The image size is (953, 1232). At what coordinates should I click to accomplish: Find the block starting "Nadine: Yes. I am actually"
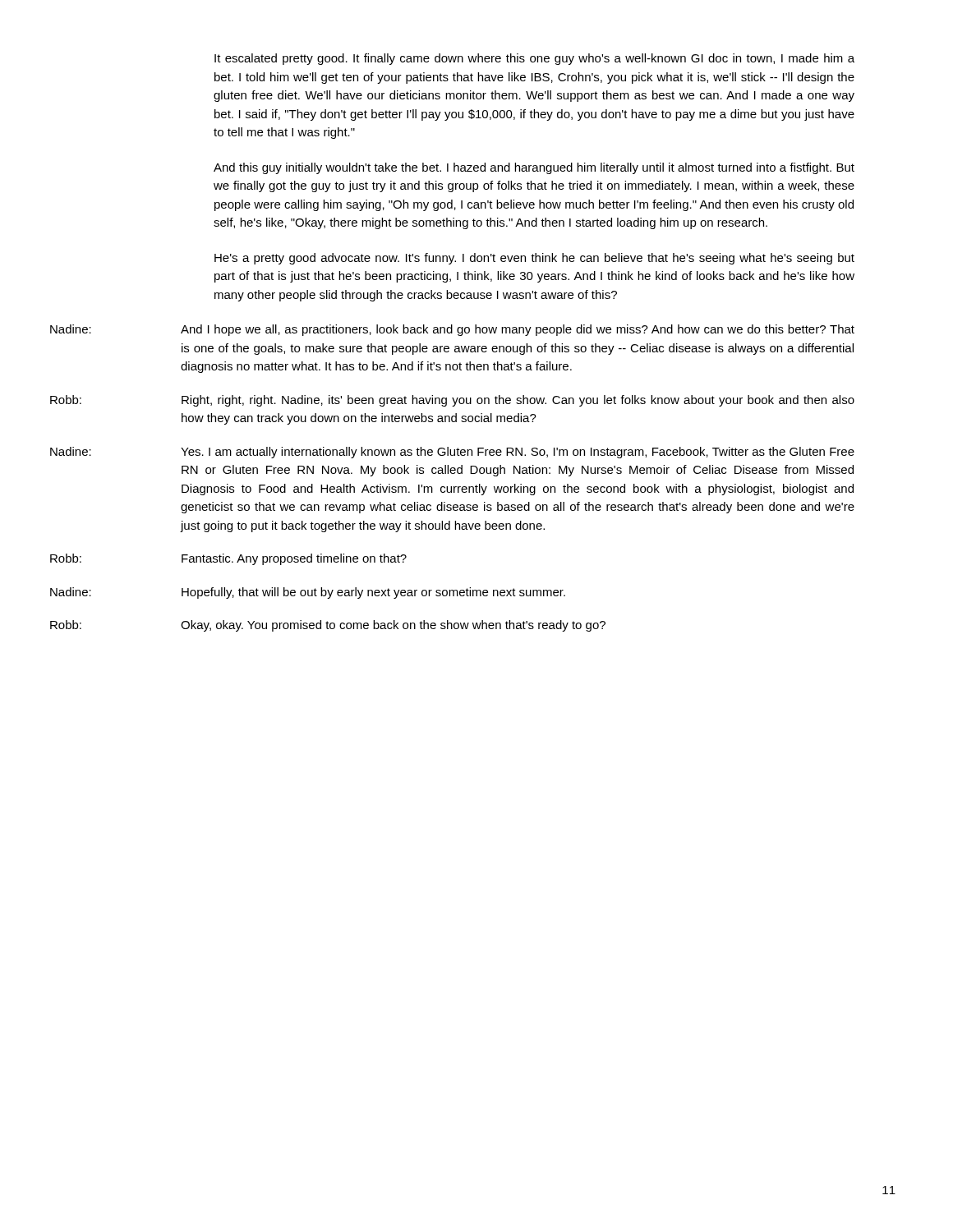tap(452, 488)
